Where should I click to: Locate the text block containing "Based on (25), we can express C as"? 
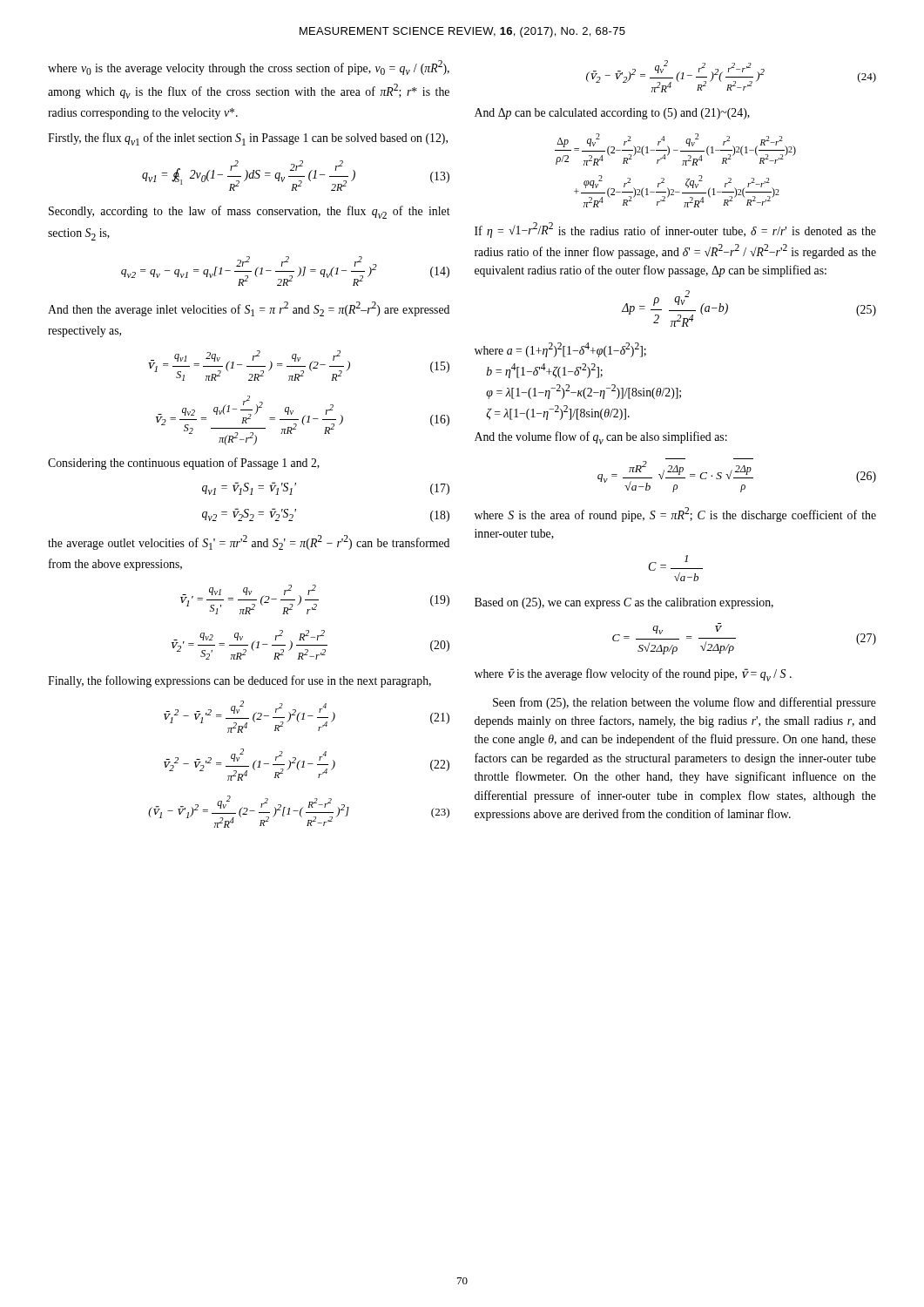[624, 602]
